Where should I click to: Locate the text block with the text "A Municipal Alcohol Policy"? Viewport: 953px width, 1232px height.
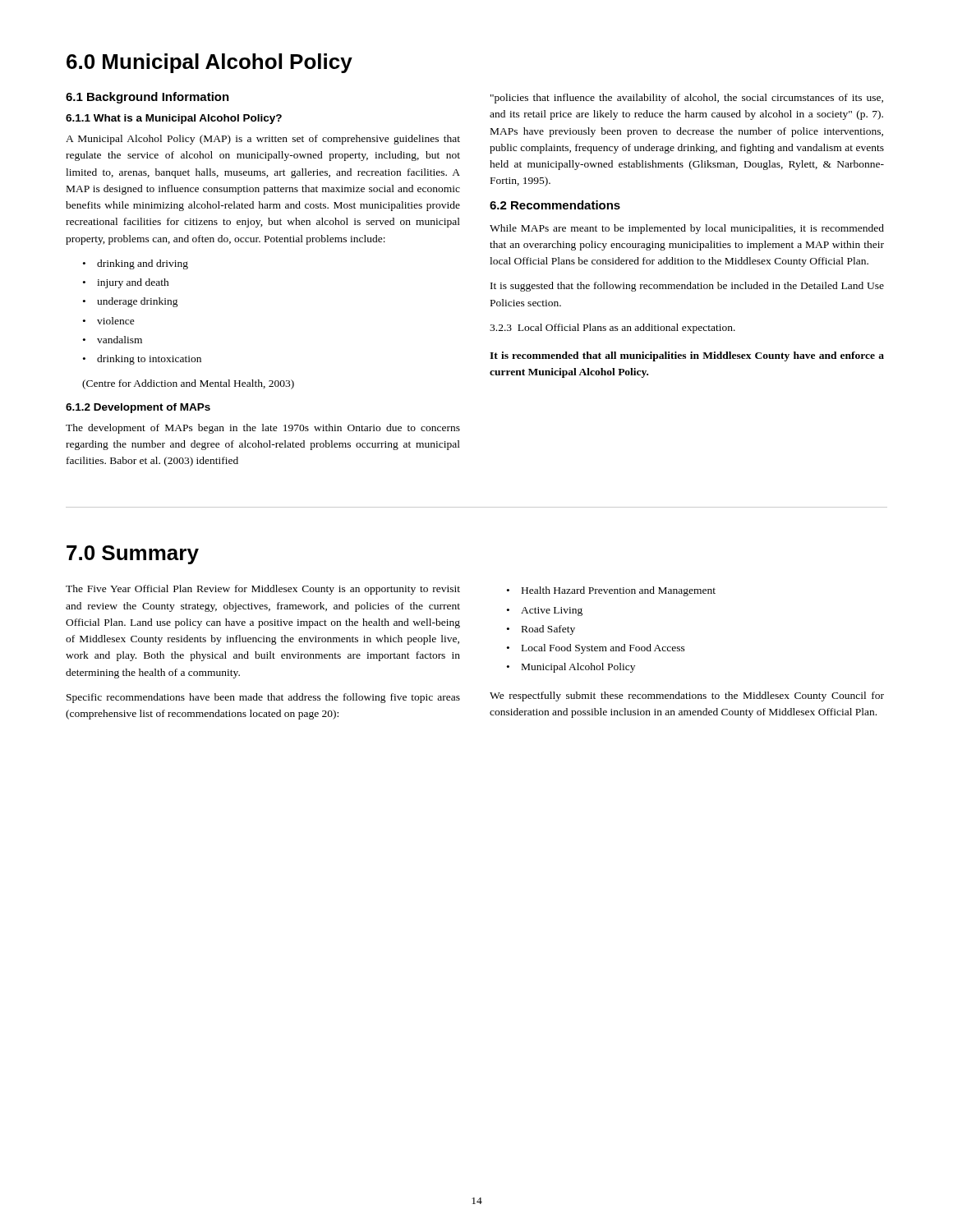point(263,189)
